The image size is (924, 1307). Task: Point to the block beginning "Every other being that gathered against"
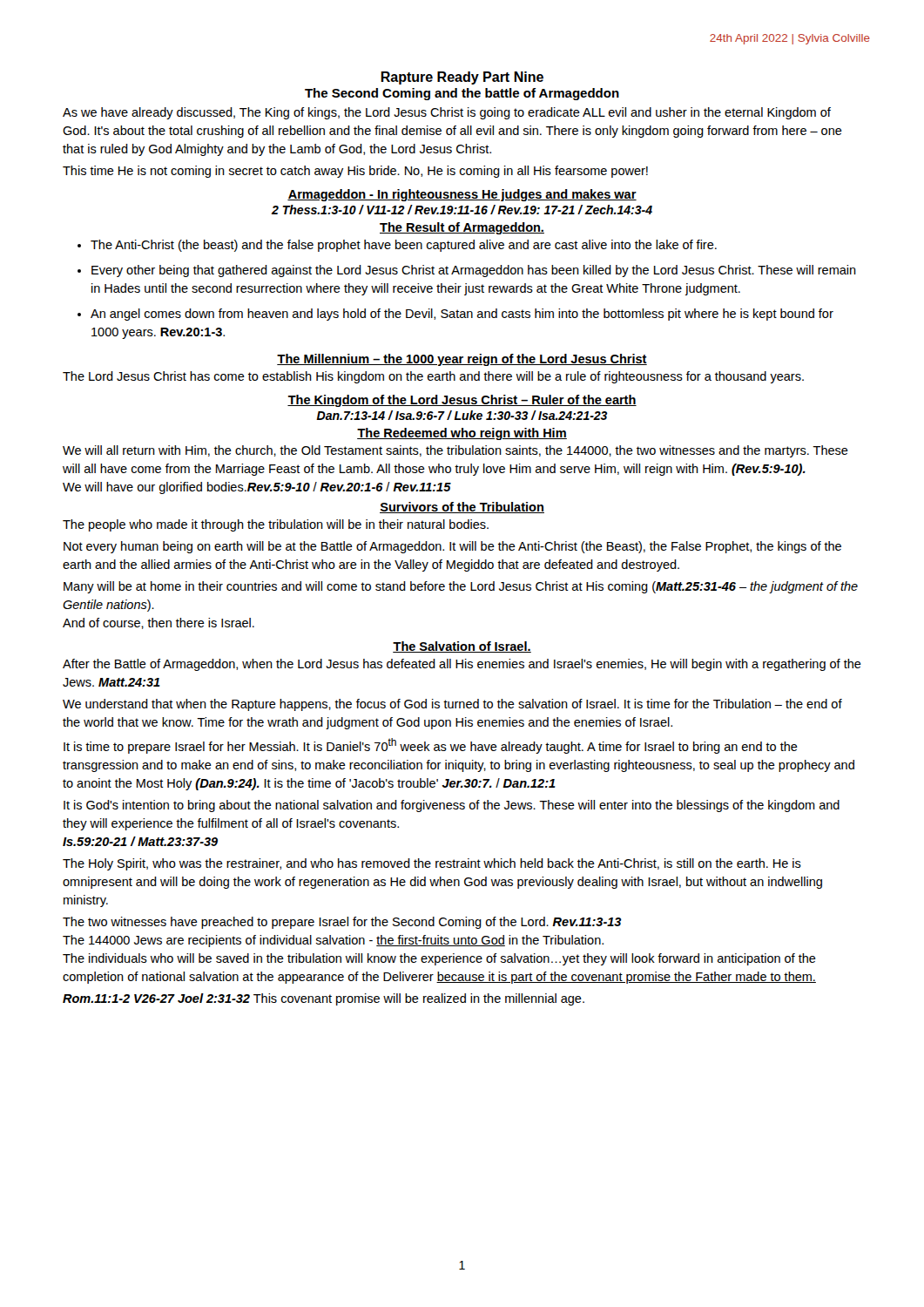click(x=462, y=282)
